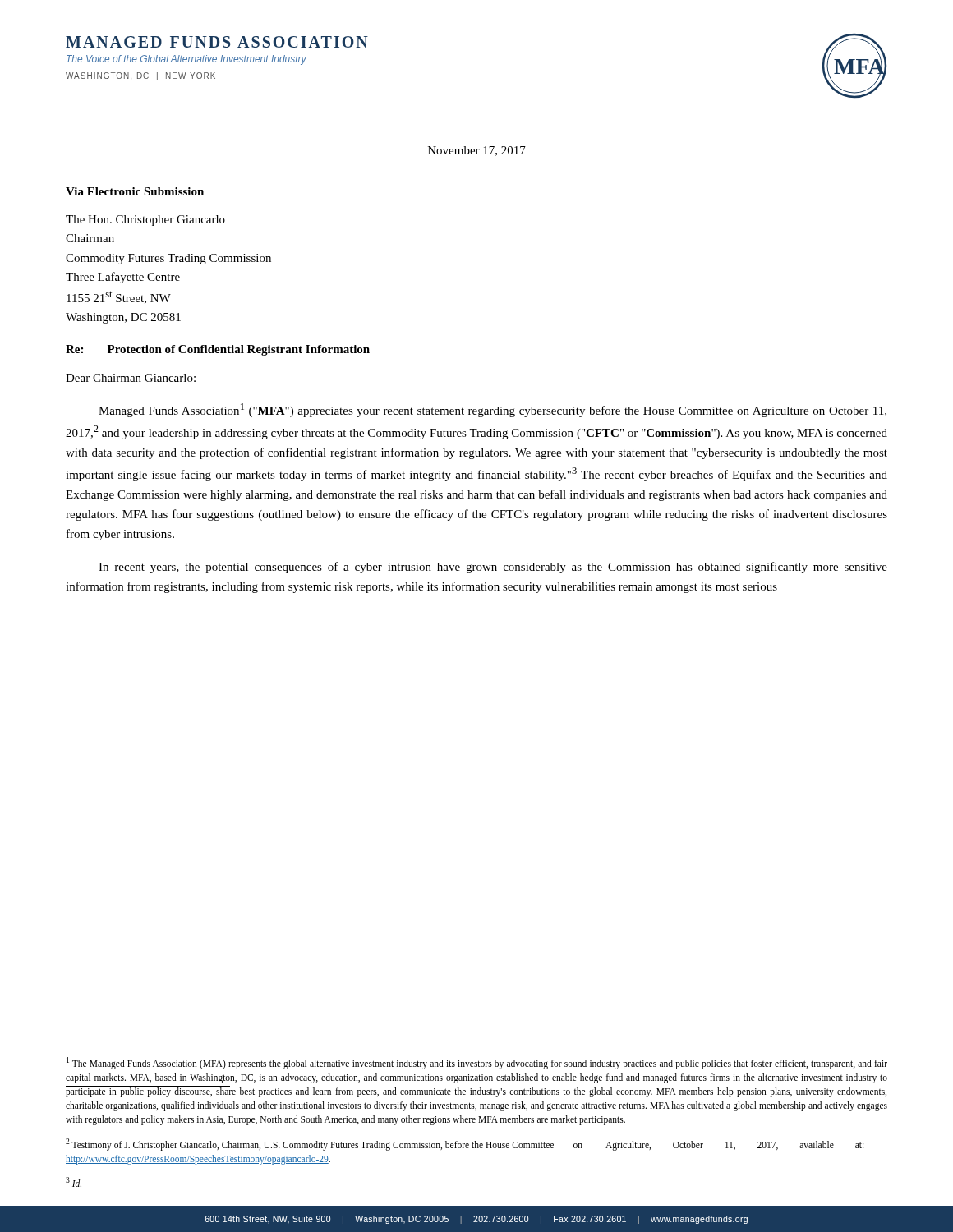The image size is (953, 1232).
Task: Find the block on this page that starts "1 The Managed Funds"
Action: tap(476, 1090)
